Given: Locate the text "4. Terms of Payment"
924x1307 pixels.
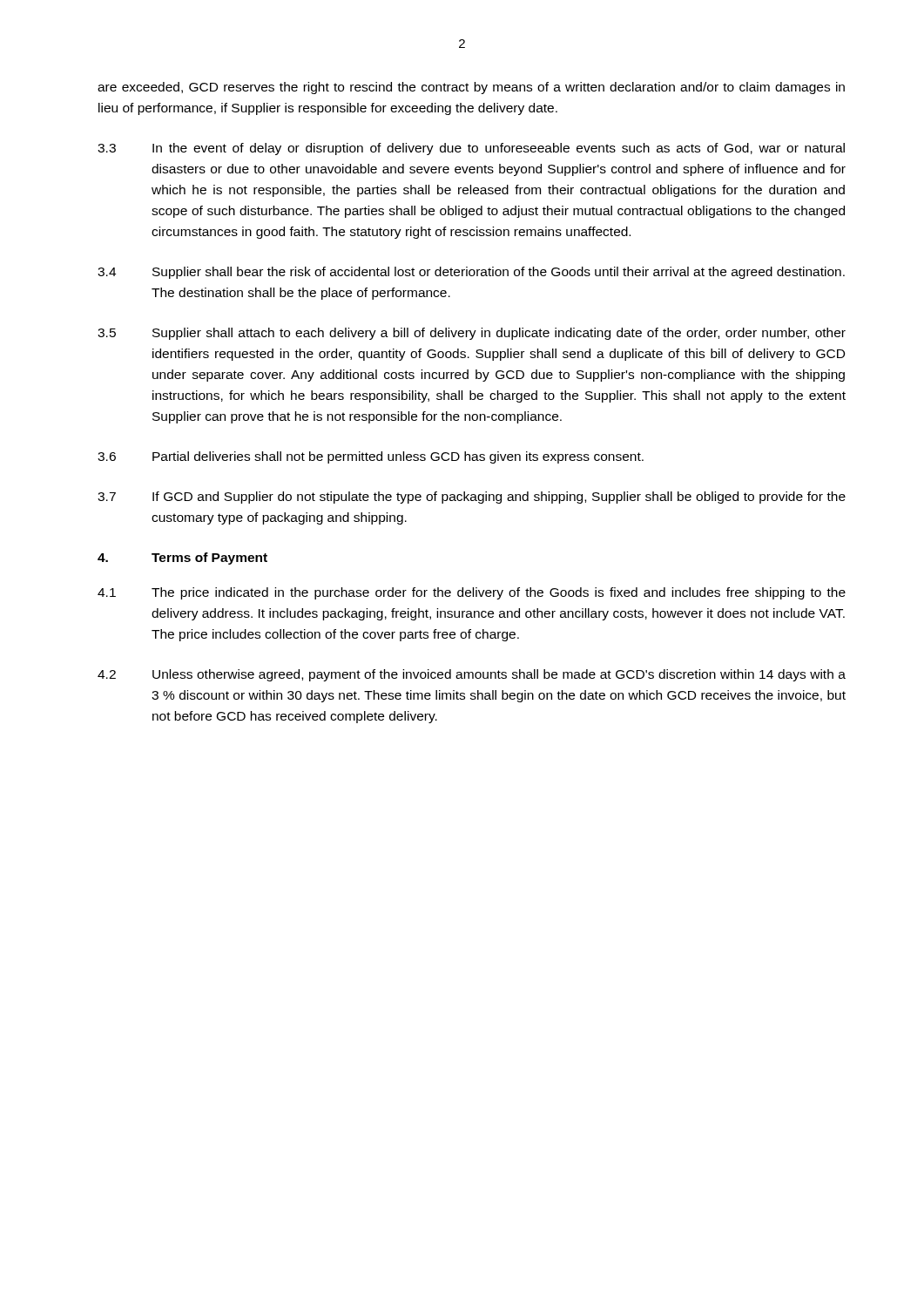Looking at the screenshot, I should point(183,558).
